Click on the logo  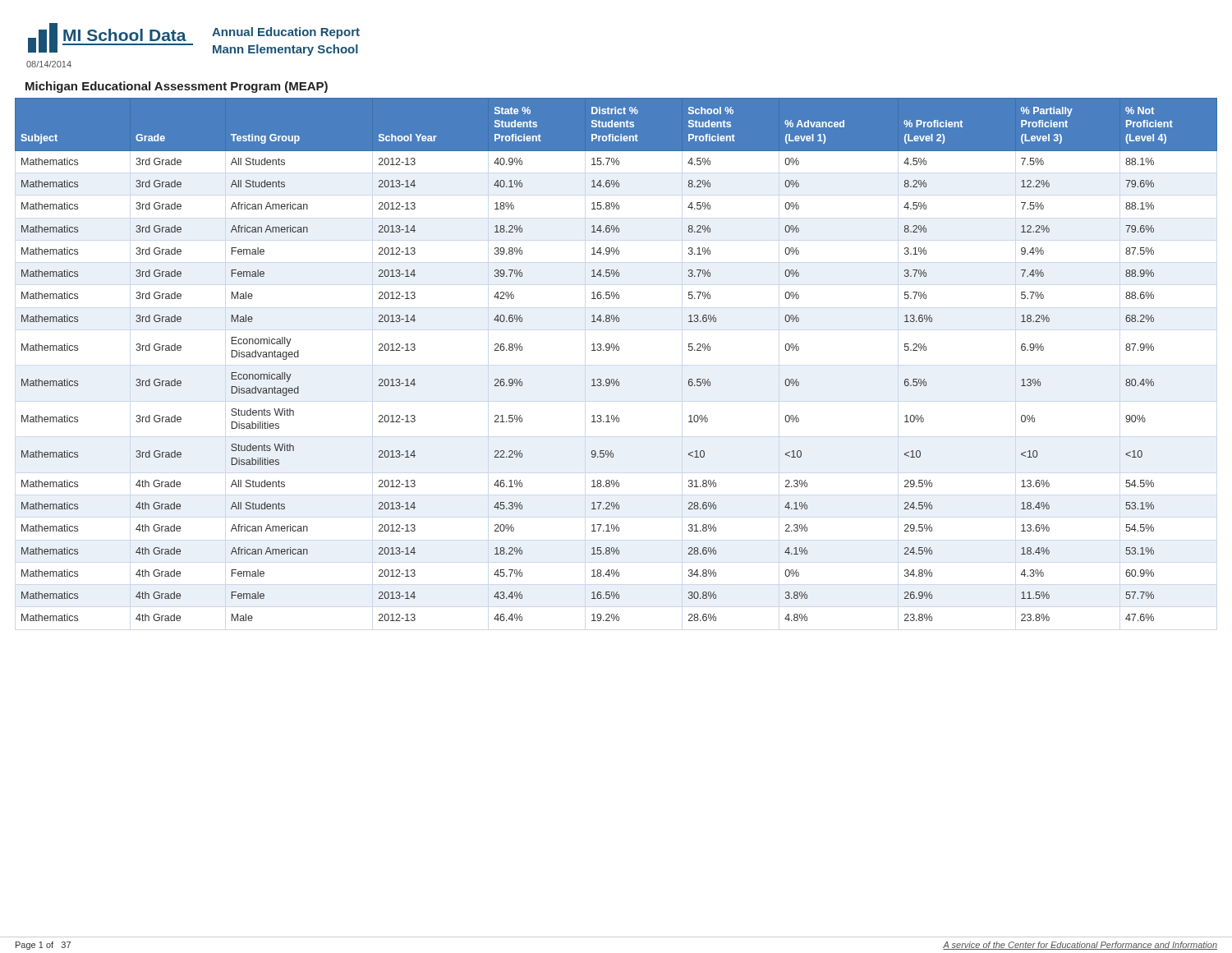tap(111, 42)
